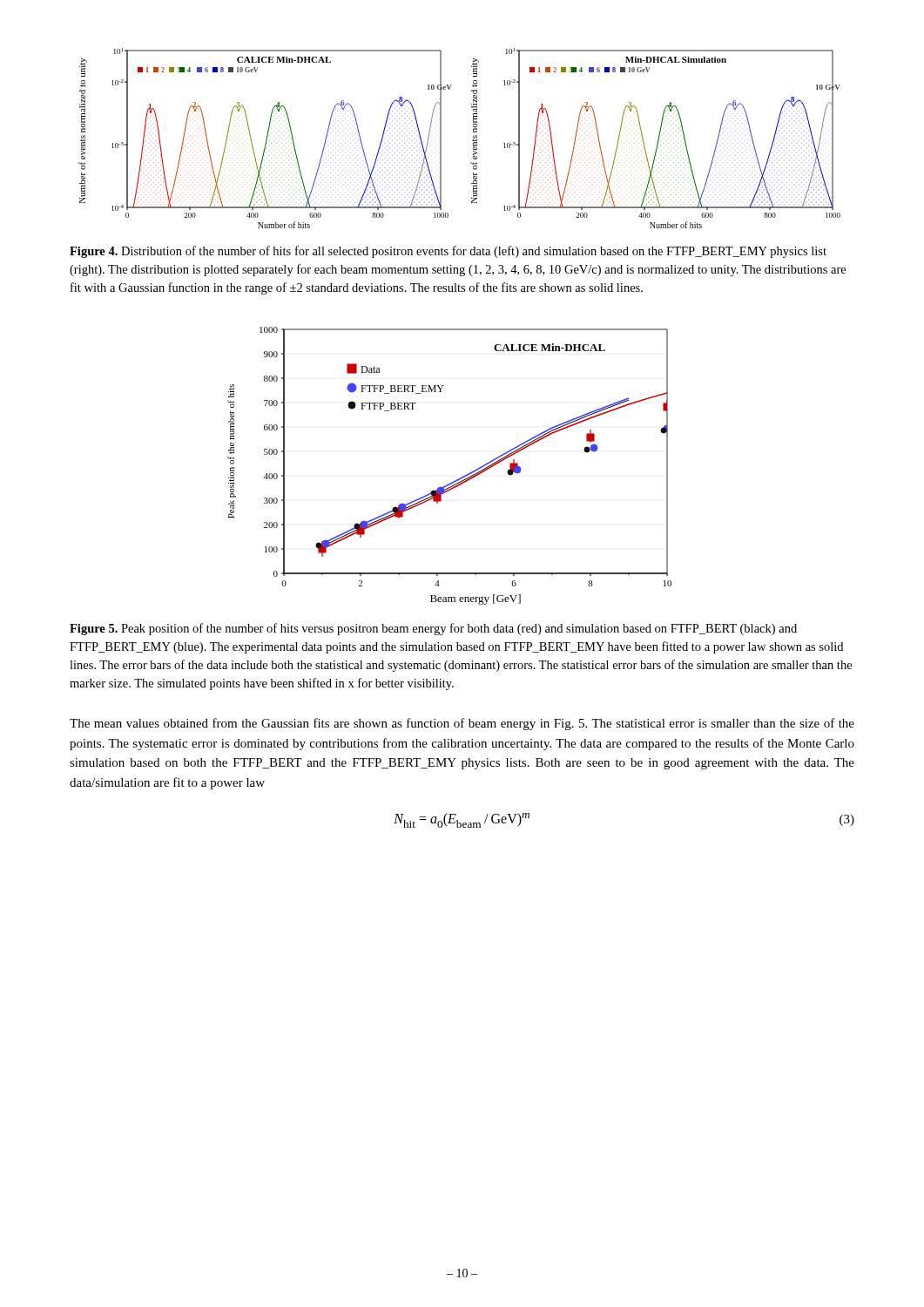Locate the text starting "Nhit = a0(Ebeam / GeV)m (3)"
The height and width of the screenshot is (1307, 924).
[x=453, y=819]
